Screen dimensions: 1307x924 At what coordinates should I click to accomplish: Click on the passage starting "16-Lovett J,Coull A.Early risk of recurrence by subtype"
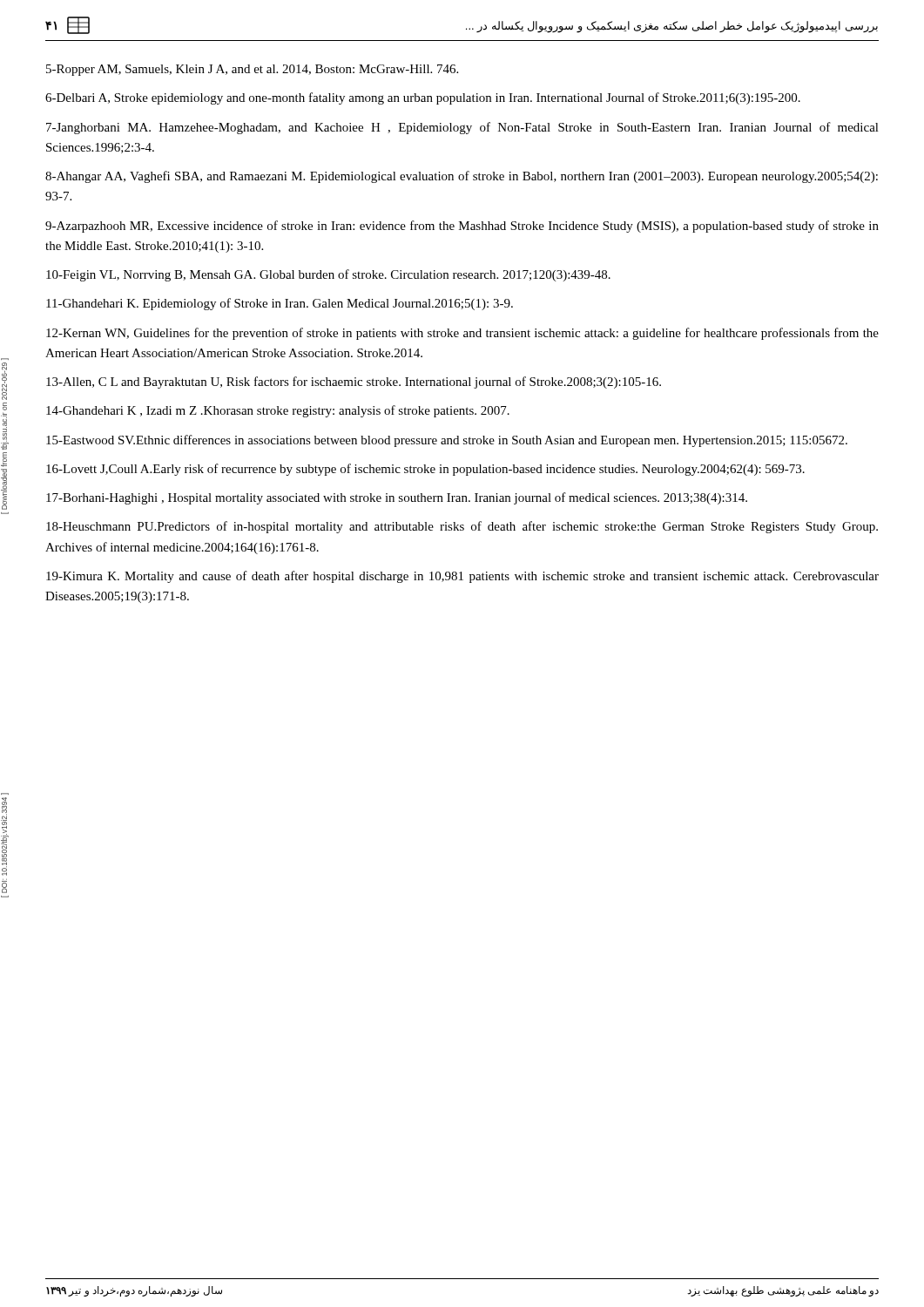425,469
